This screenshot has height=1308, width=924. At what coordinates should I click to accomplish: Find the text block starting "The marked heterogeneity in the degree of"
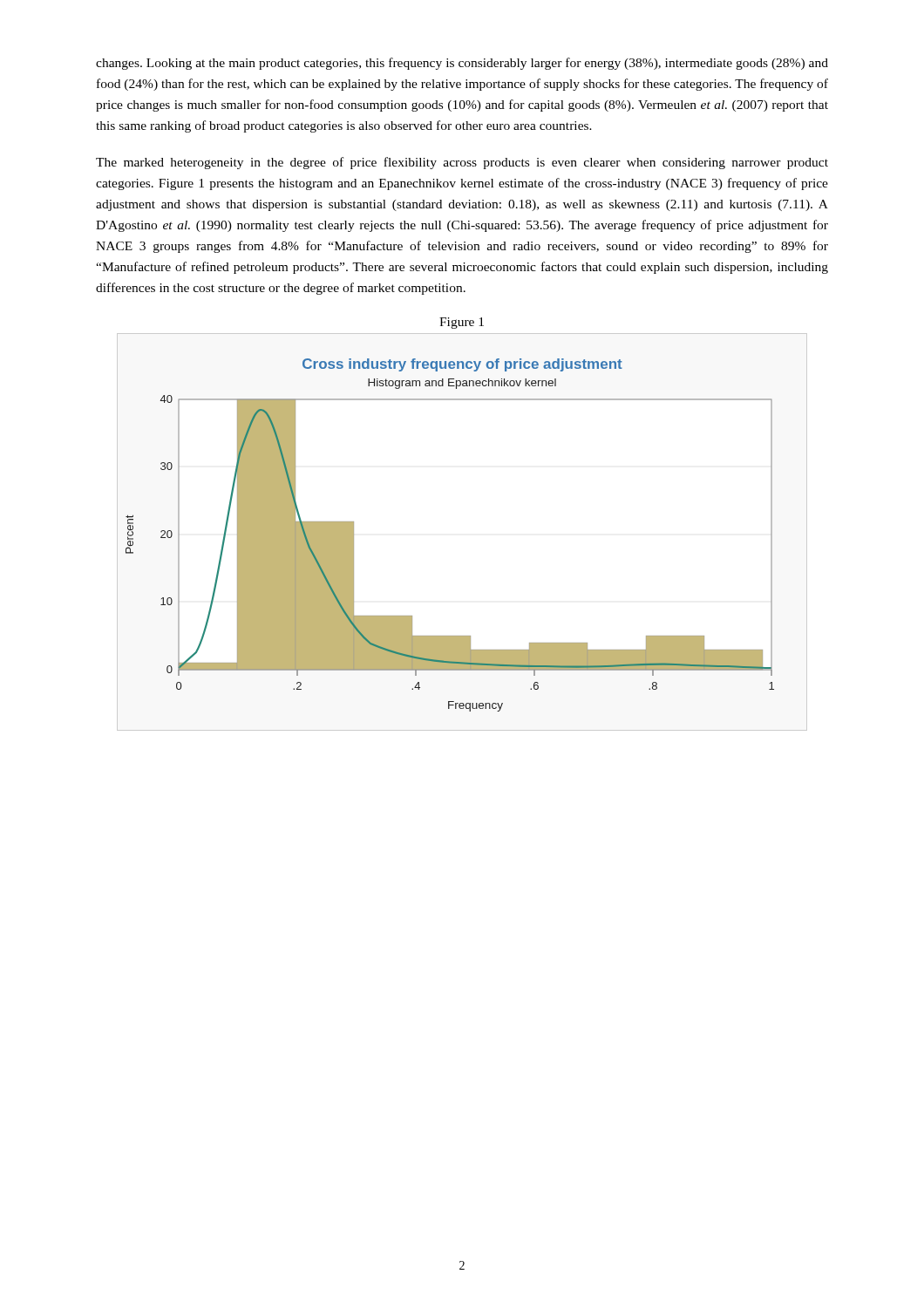click(x=462, y=225)
